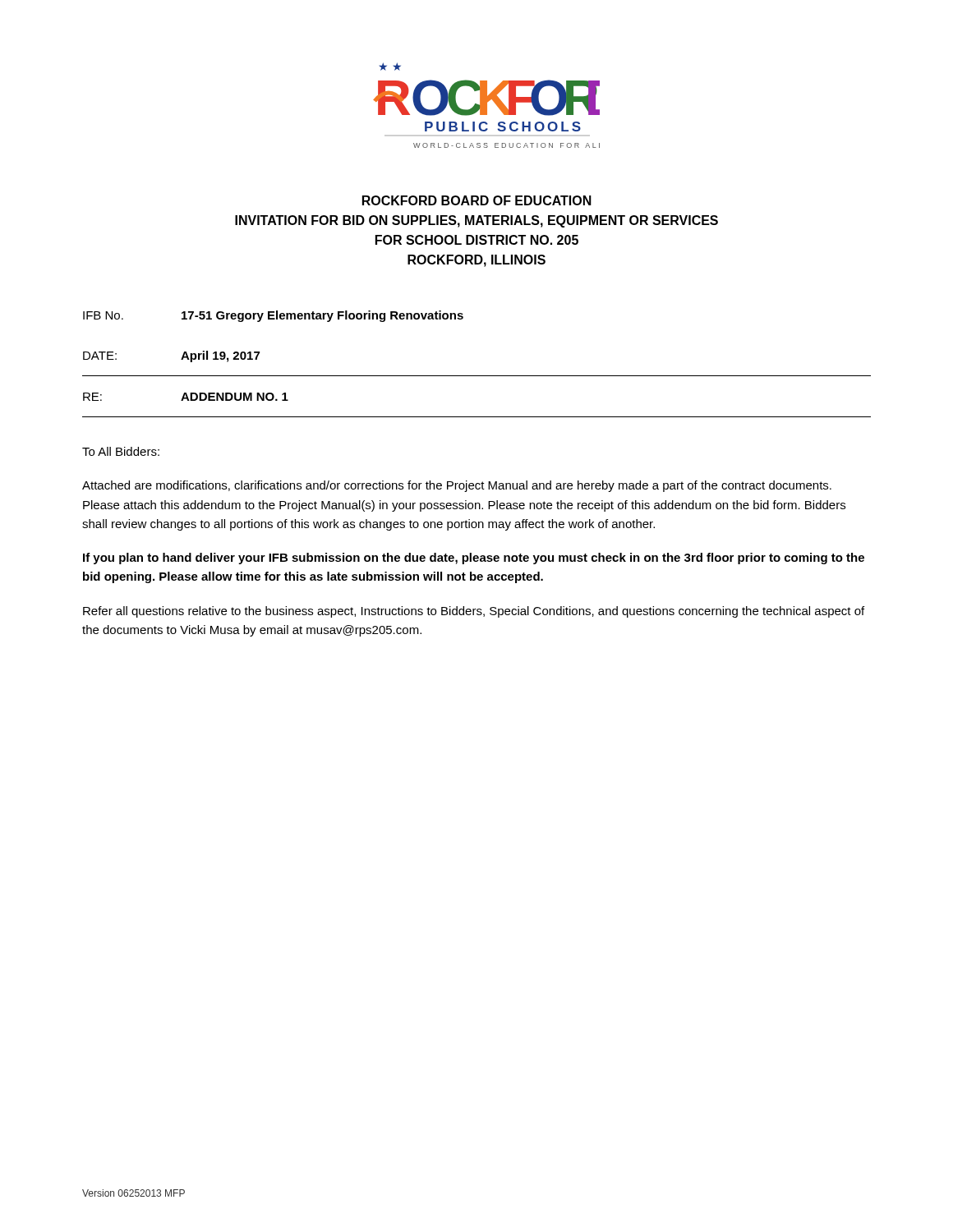Point to the block starting "RE: ADDENDUM NO. 1"
The width and height of the screenshot is (953, 1232).
coord(186,397)
